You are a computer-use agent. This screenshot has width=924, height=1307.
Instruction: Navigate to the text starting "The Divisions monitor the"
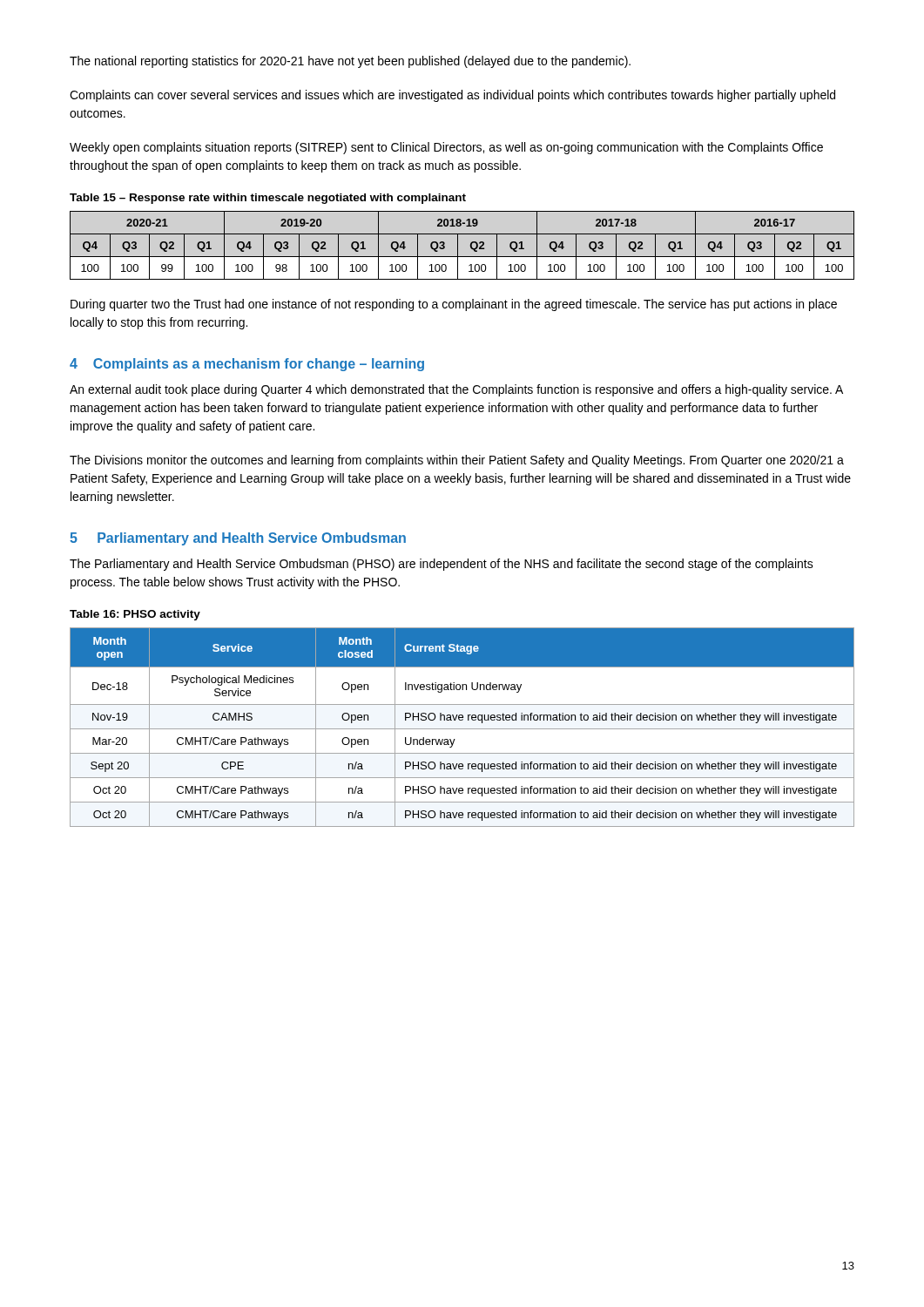460,478
